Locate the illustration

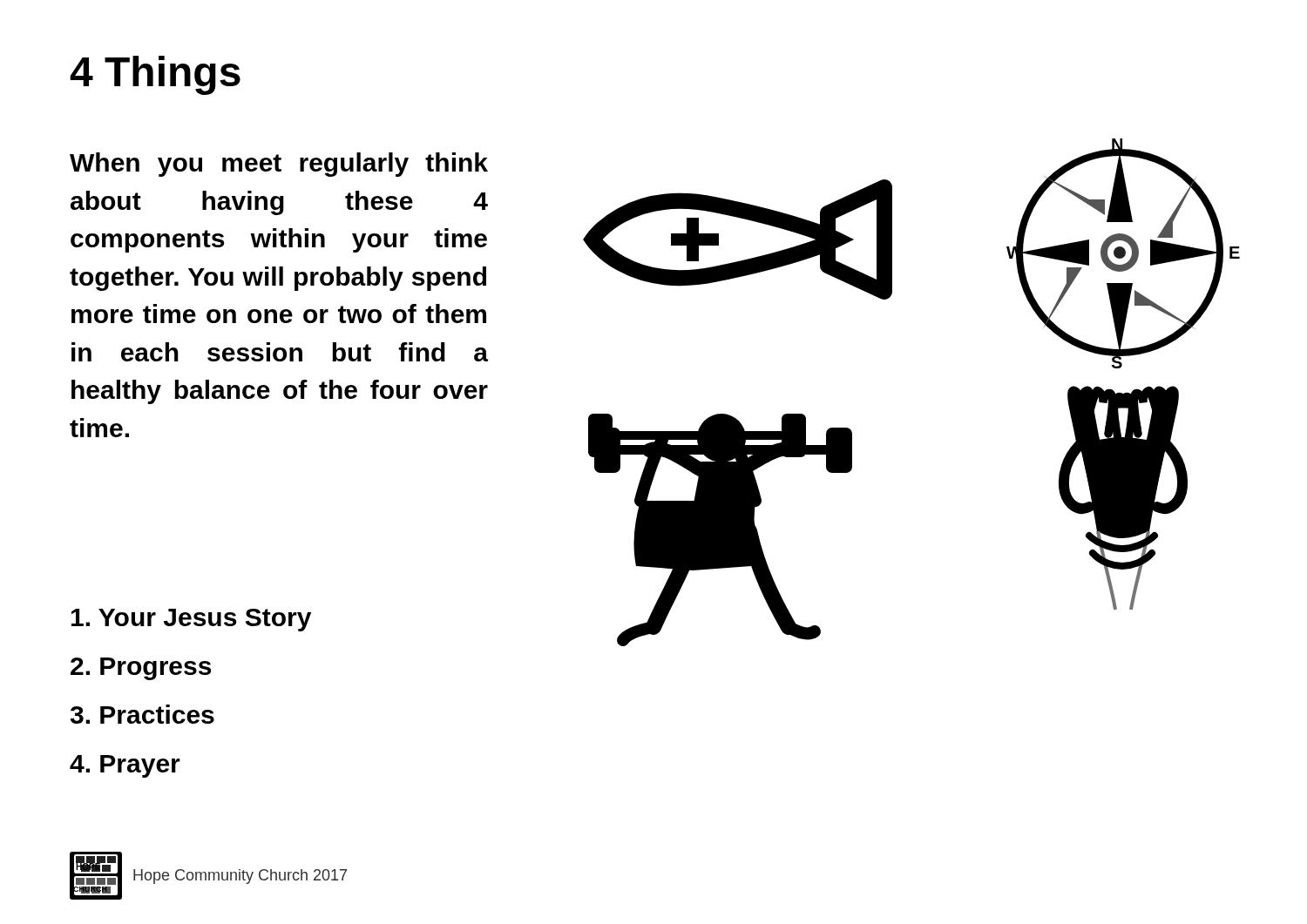coord(889,405)
